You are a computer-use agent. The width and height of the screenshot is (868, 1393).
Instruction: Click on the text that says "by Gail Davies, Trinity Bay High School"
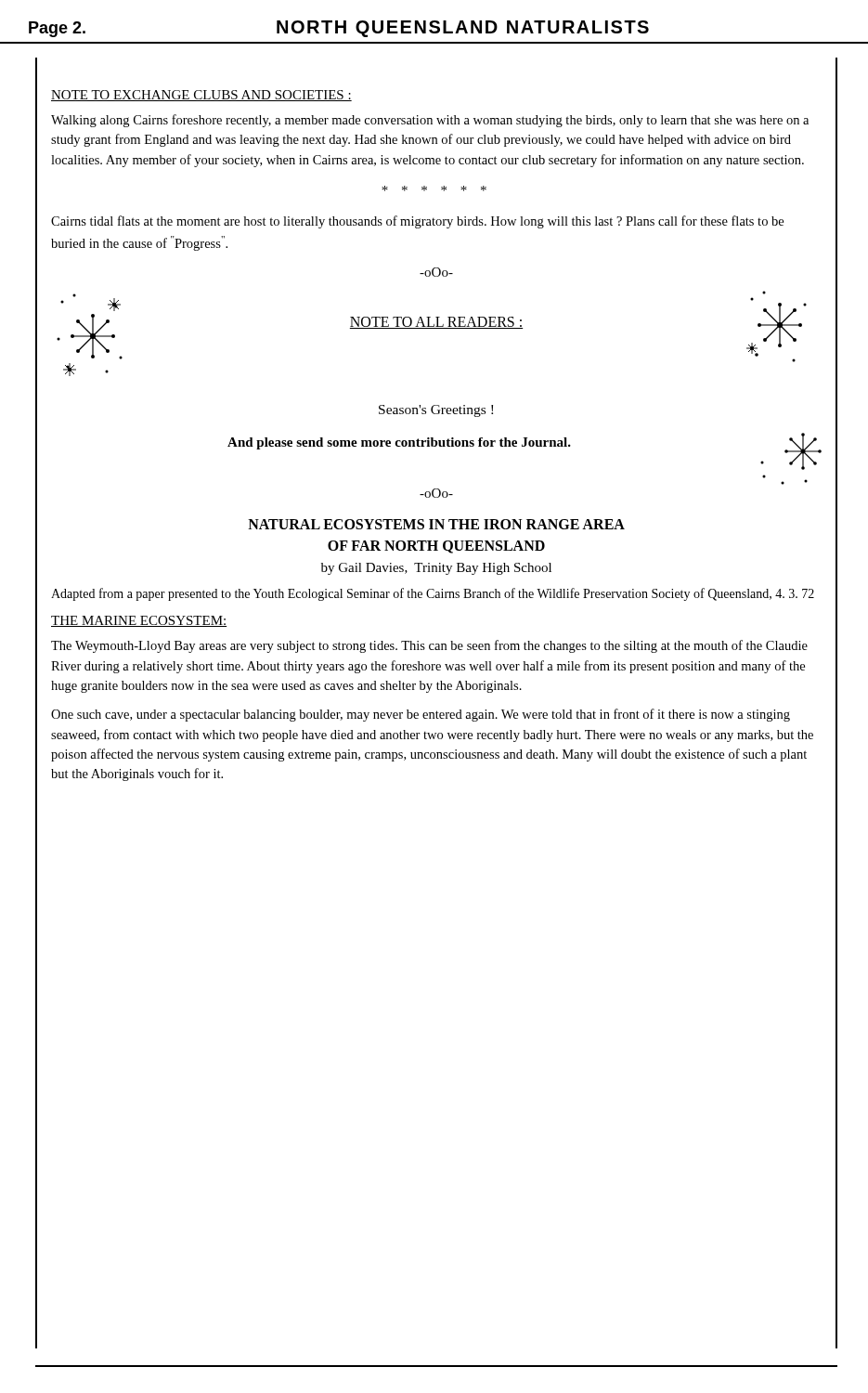[x=436, y=568]
